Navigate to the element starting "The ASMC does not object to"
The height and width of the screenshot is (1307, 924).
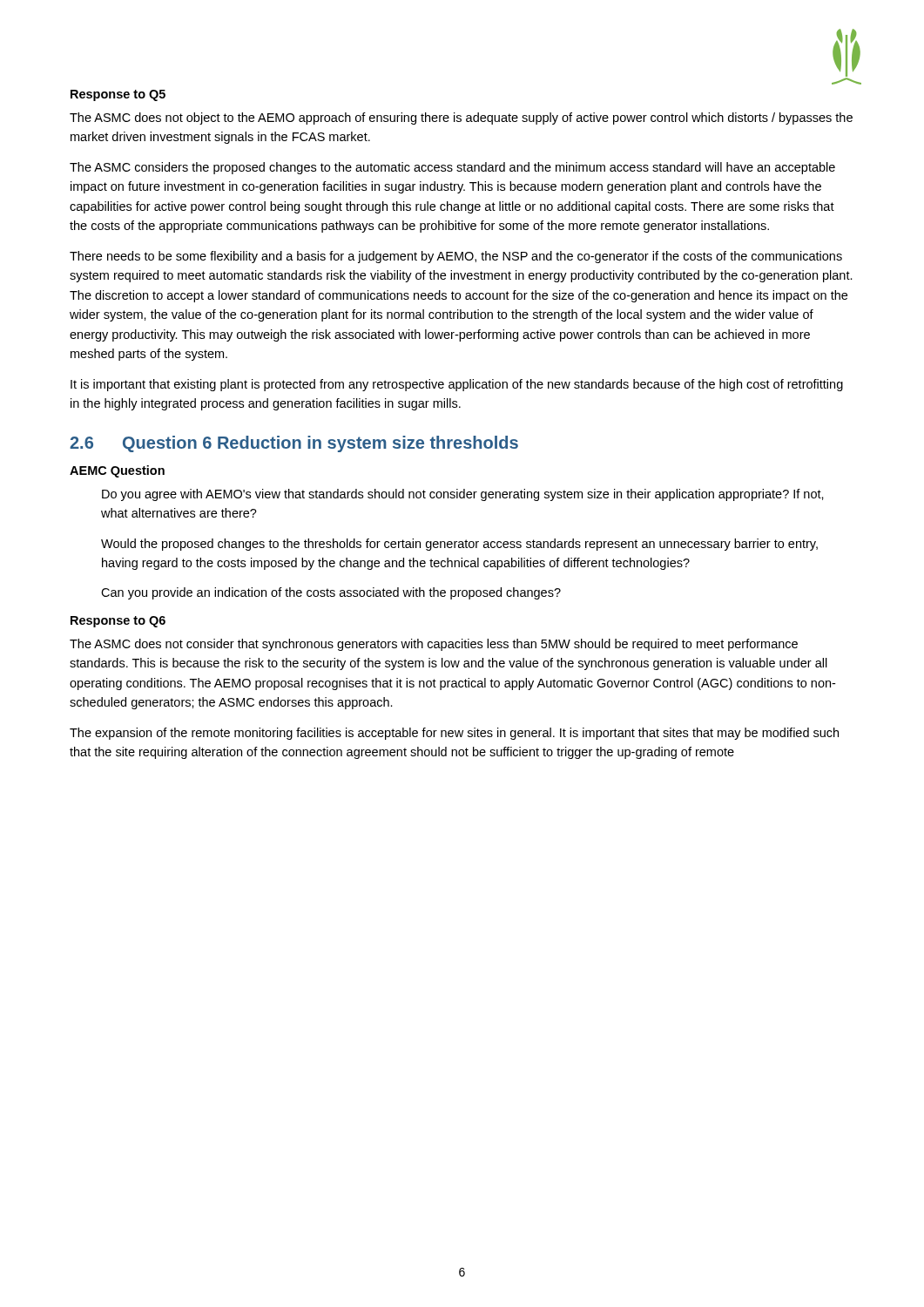[462, 128]
